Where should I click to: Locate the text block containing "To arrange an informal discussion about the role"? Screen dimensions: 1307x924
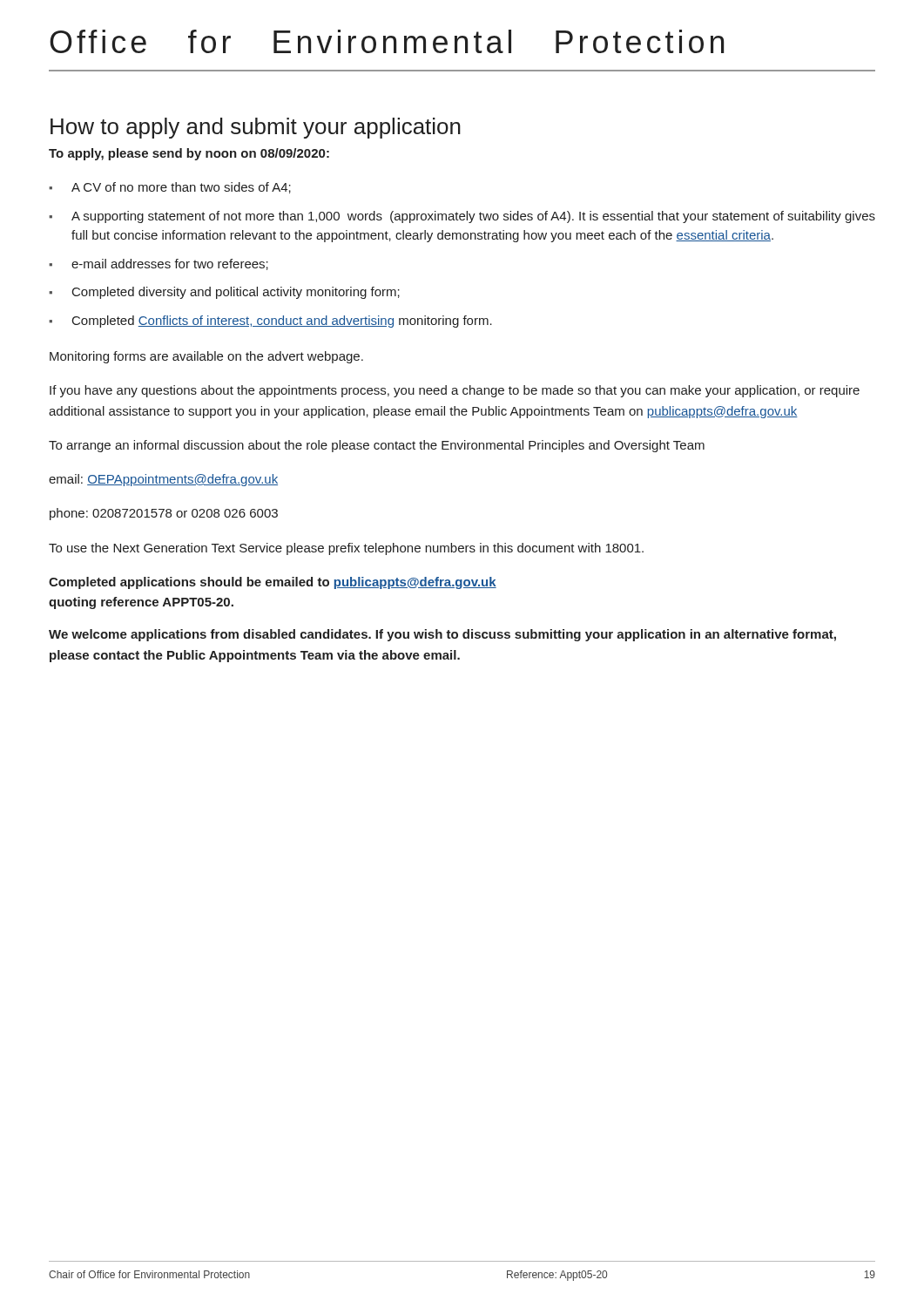[462, 445]
